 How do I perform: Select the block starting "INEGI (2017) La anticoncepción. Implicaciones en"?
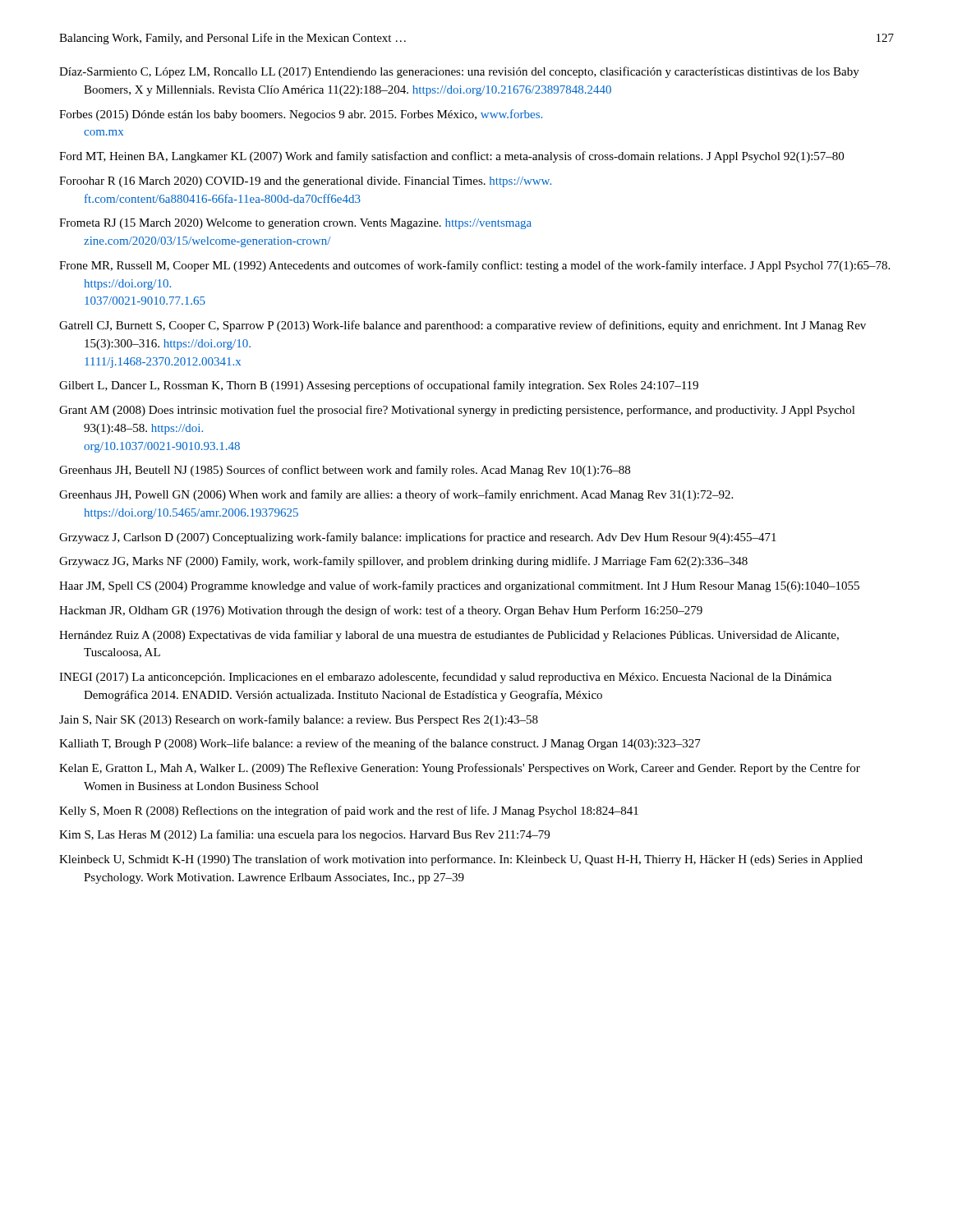[445, 686]
